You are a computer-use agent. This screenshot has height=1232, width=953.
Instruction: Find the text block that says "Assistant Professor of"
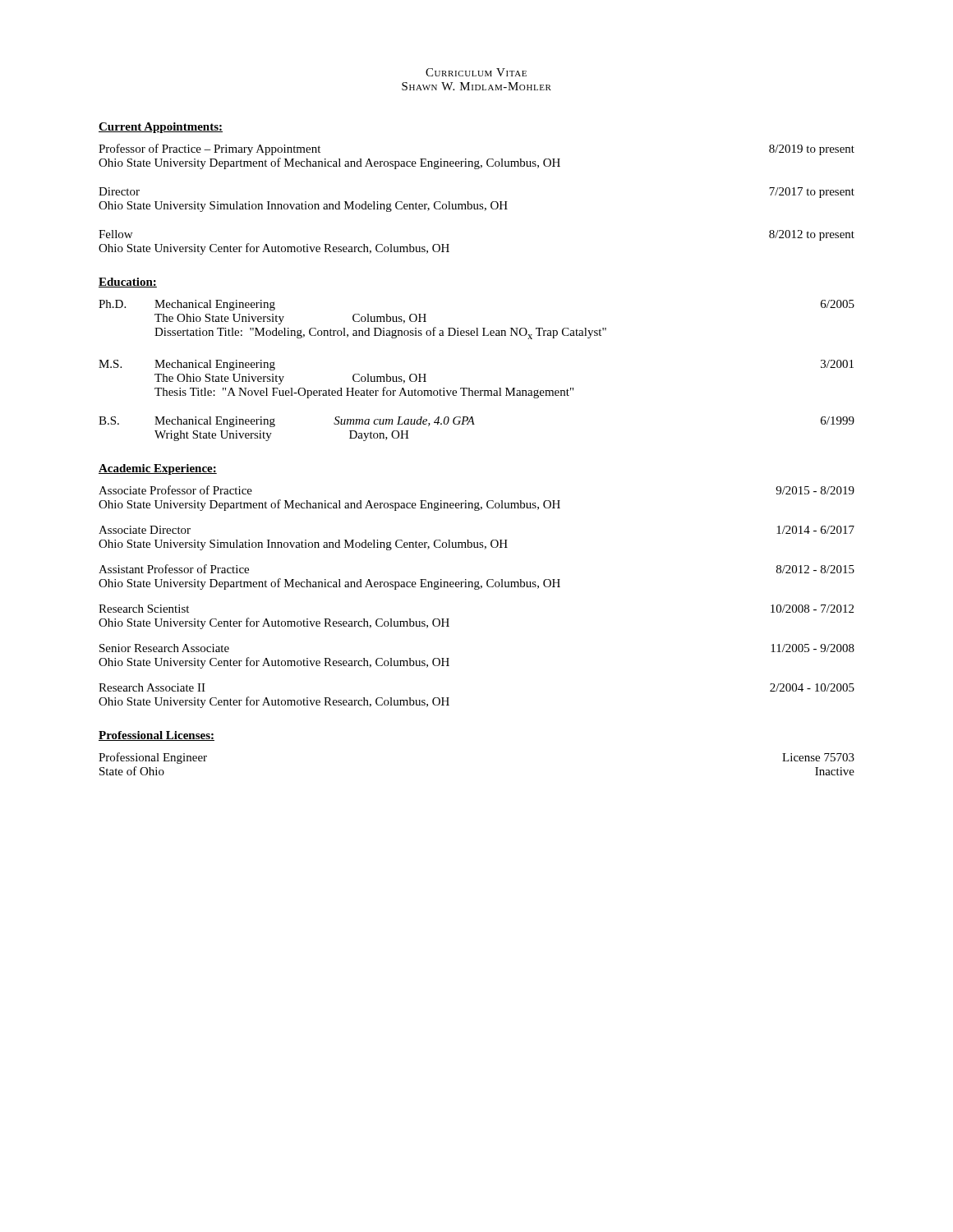pos(476,577)
